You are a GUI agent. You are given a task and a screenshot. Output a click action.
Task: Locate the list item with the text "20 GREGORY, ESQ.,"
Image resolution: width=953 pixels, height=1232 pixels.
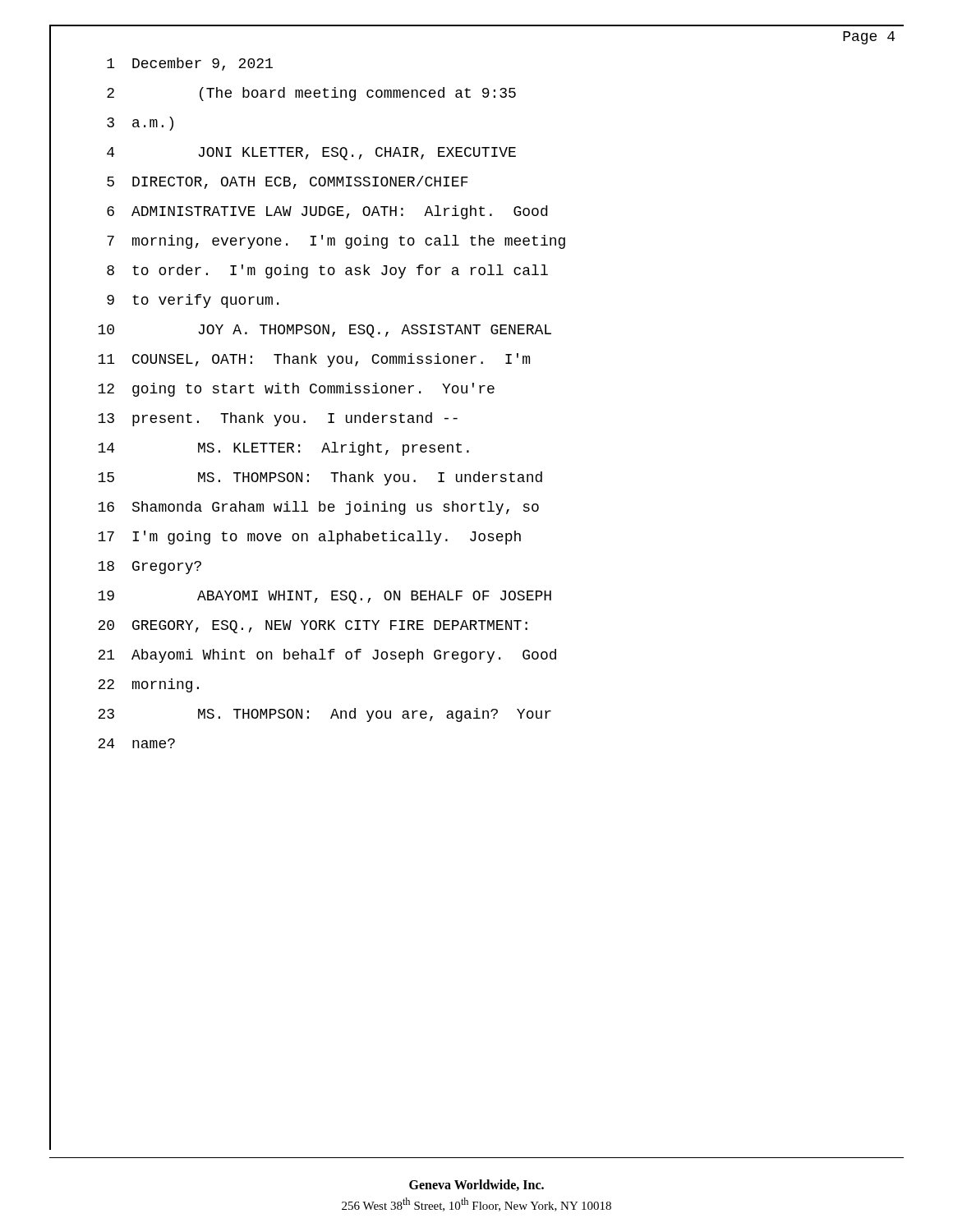click(x=483, y=626)
